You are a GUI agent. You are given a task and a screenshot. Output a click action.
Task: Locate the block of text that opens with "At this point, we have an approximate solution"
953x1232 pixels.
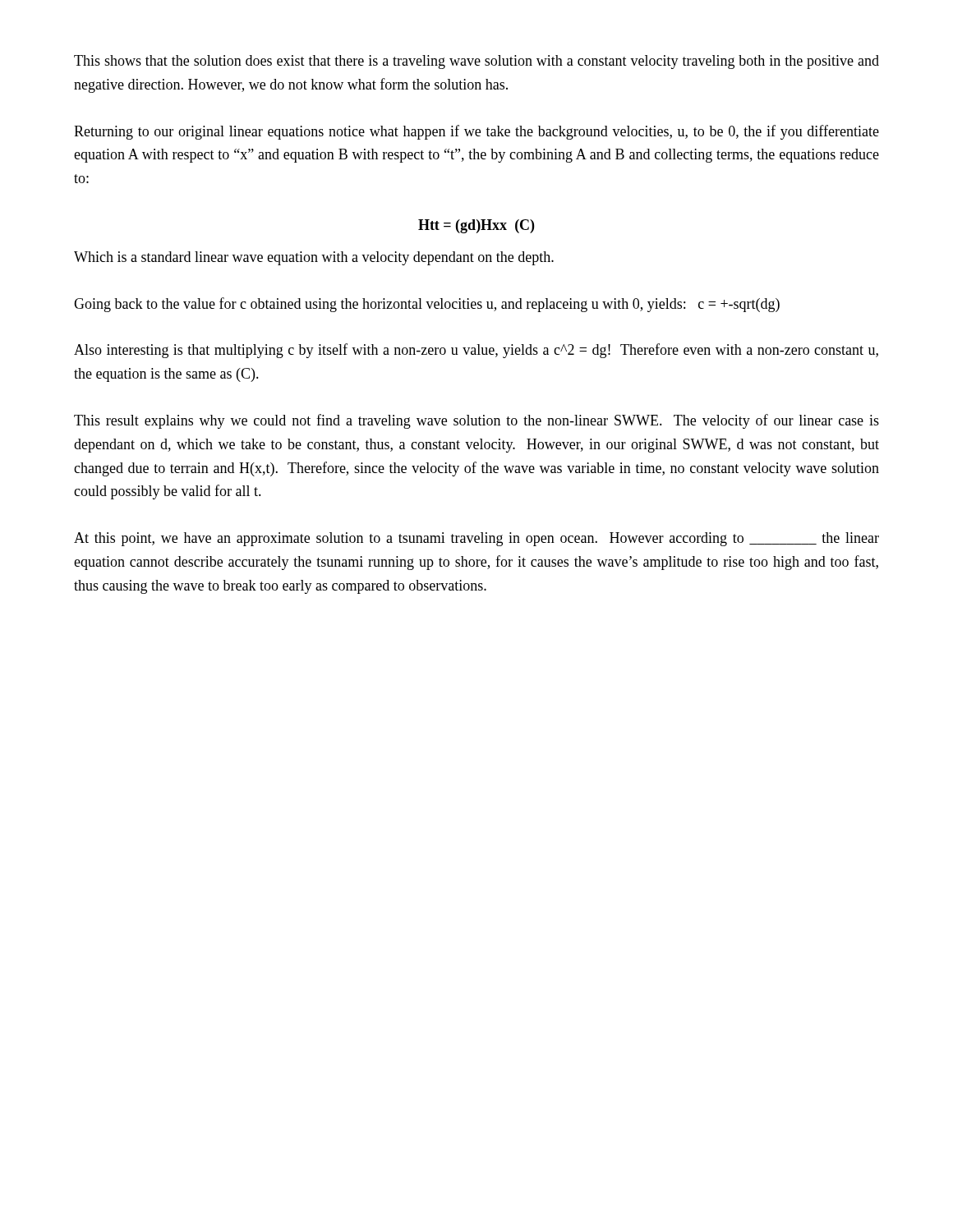(476, 562)
